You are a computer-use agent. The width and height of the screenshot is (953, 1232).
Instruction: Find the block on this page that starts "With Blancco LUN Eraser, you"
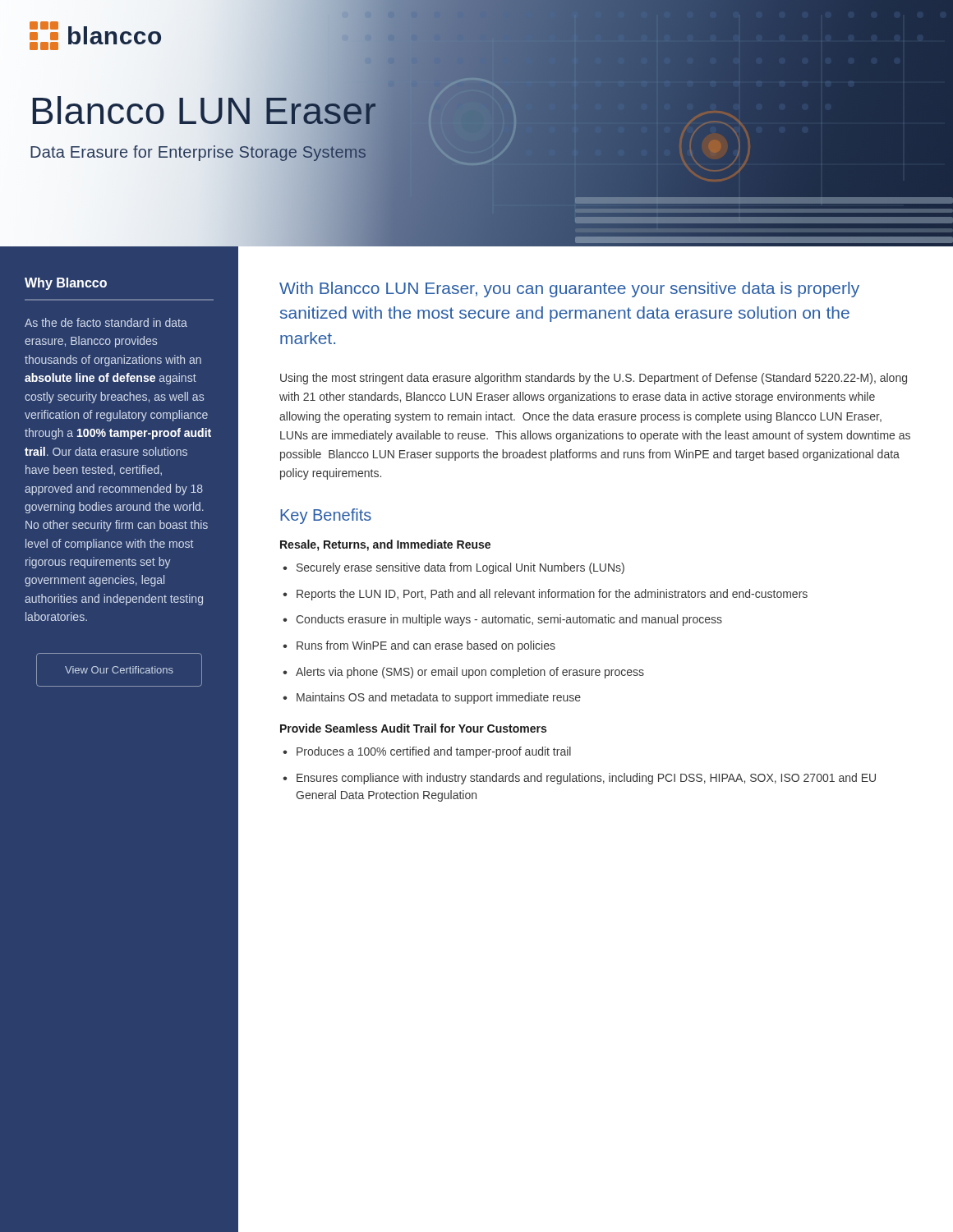pyautogui.click(x=569, y=313)
